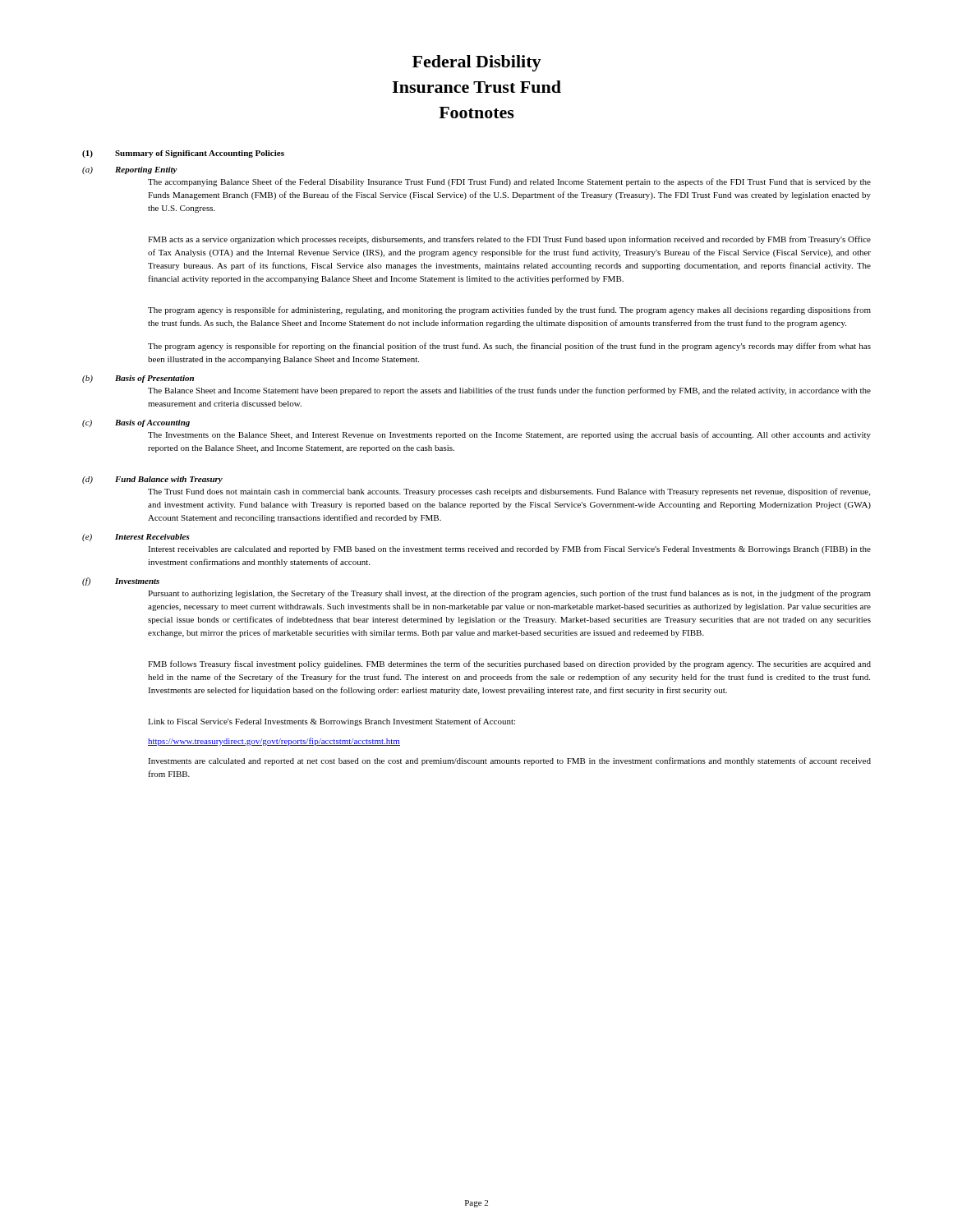Find the text block starting "Interest receivables are calculated and reported by"

pos(509,555)
